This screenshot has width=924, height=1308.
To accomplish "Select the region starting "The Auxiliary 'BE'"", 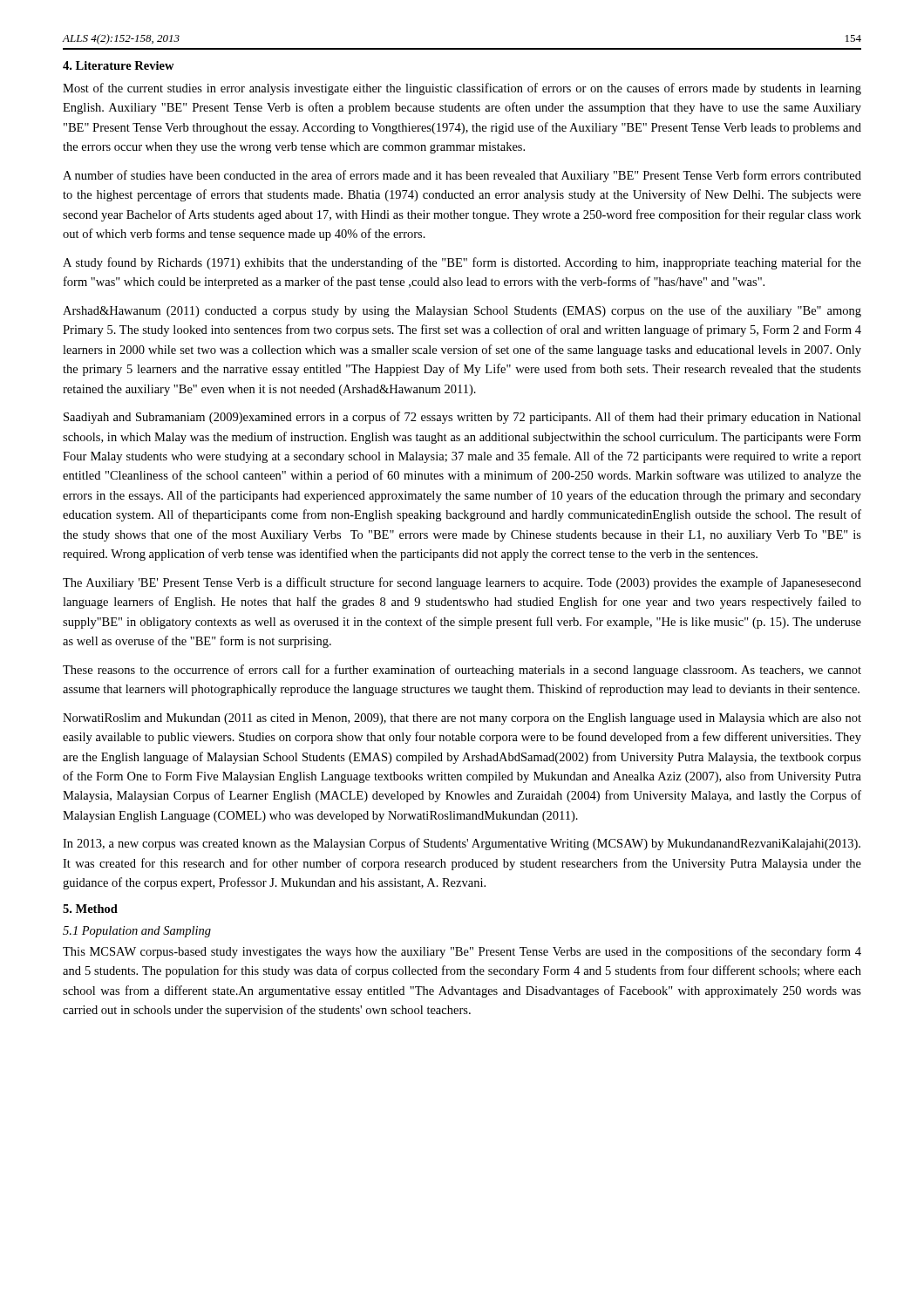I will click(462, 612).
